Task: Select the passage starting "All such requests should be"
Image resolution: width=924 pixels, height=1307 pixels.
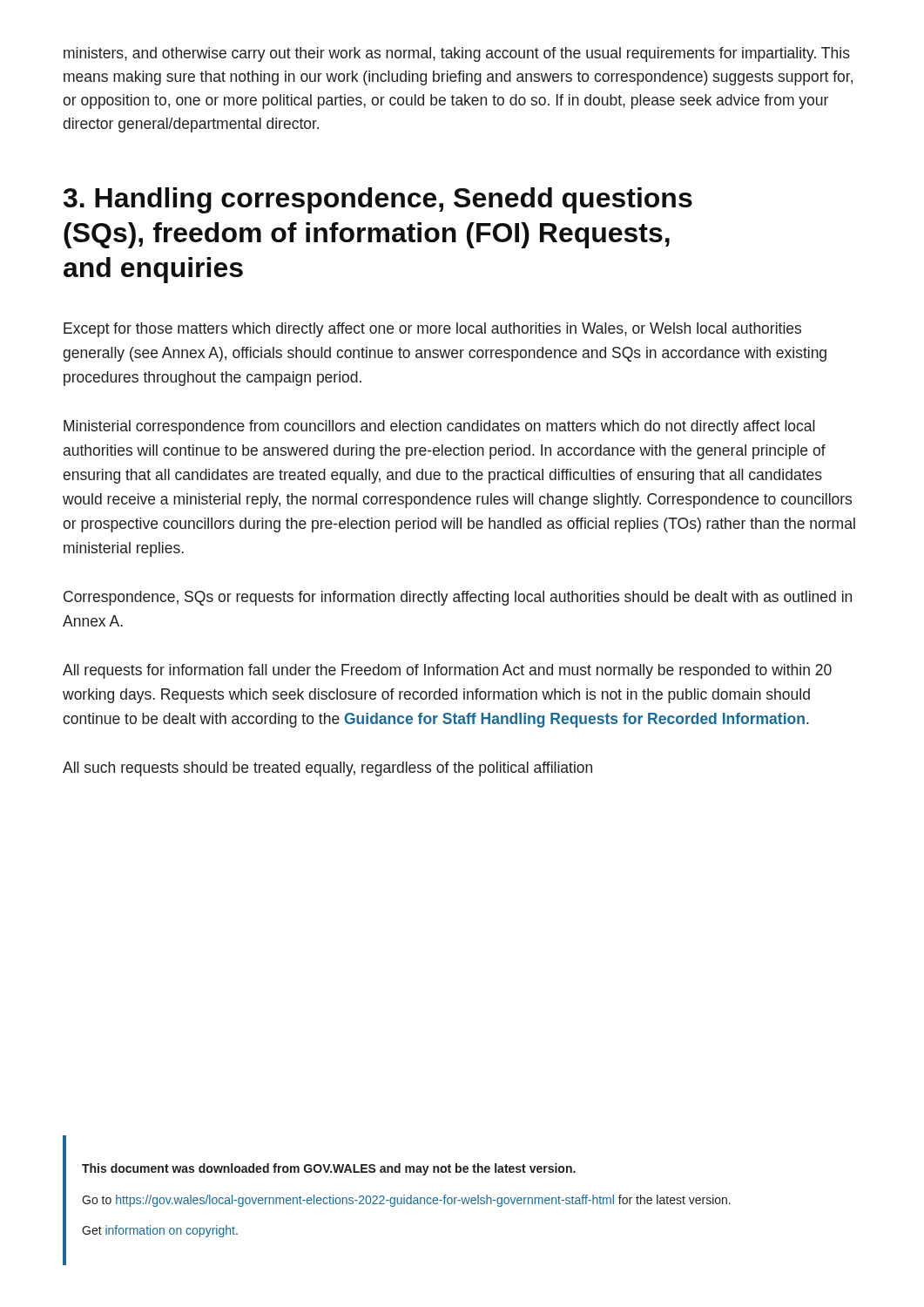Action: coord(328,767)
